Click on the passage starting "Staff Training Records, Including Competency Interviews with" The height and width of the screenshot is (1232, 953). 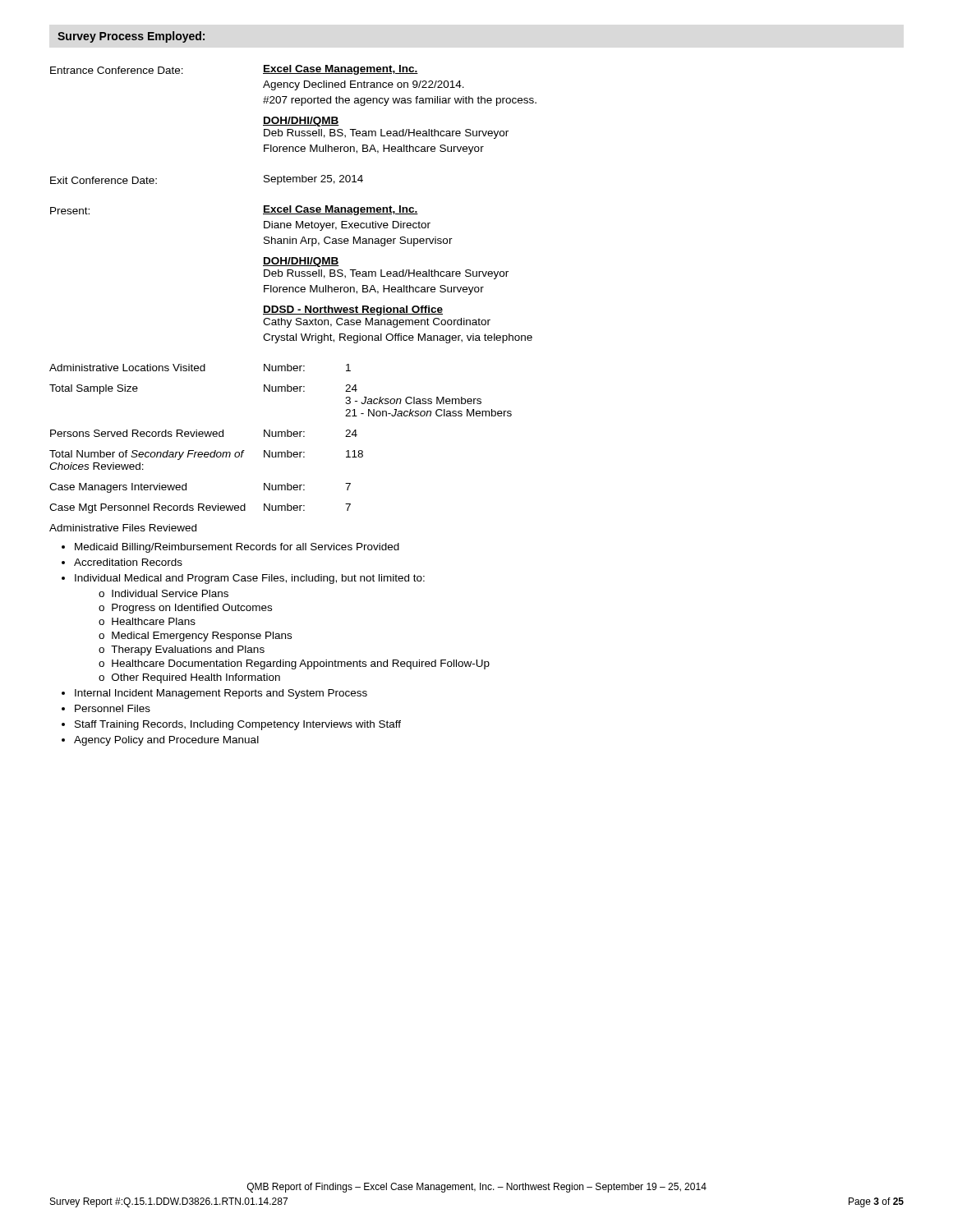pos(237,724)
